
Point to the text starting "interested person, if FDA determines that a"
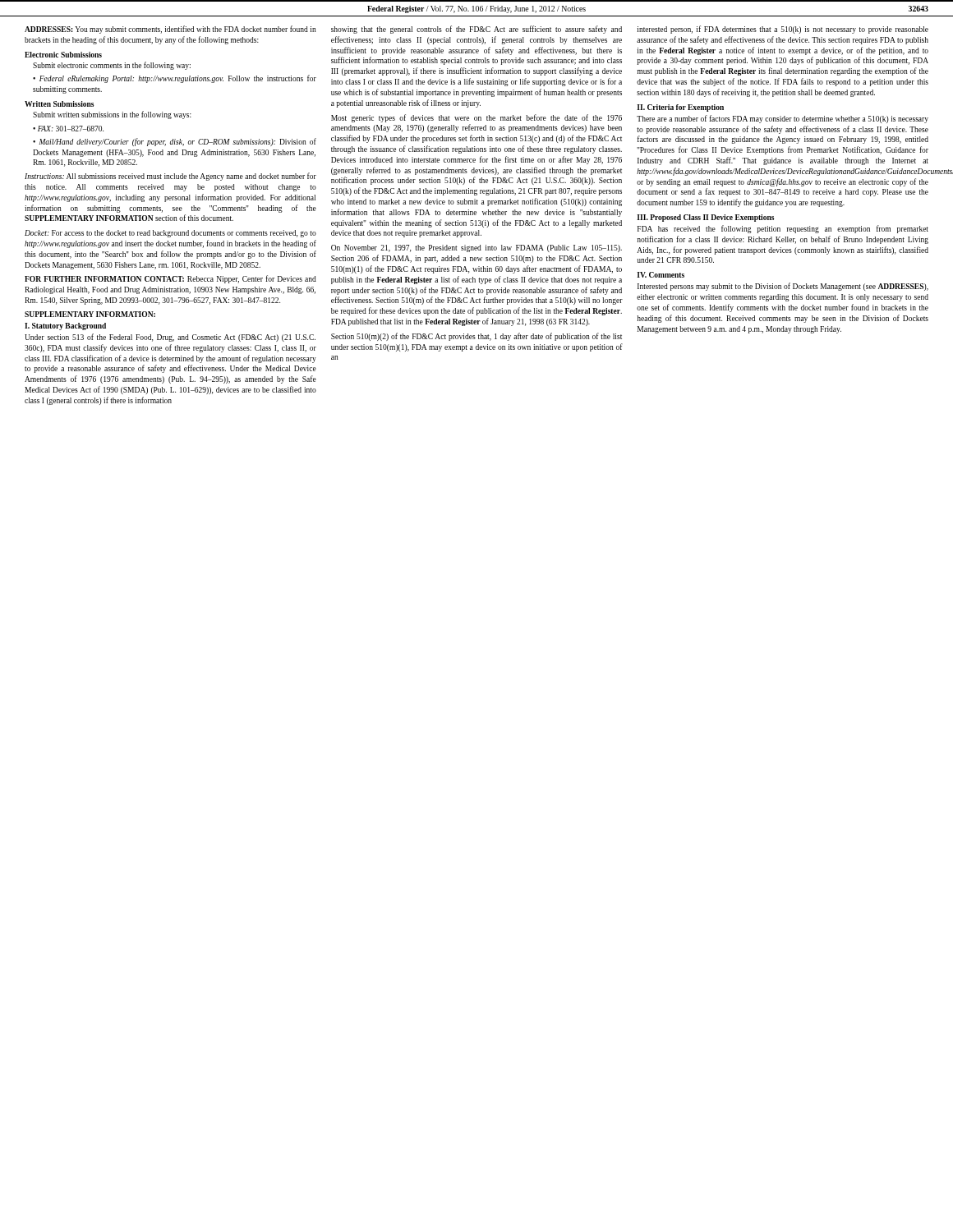tap(783, 61)
